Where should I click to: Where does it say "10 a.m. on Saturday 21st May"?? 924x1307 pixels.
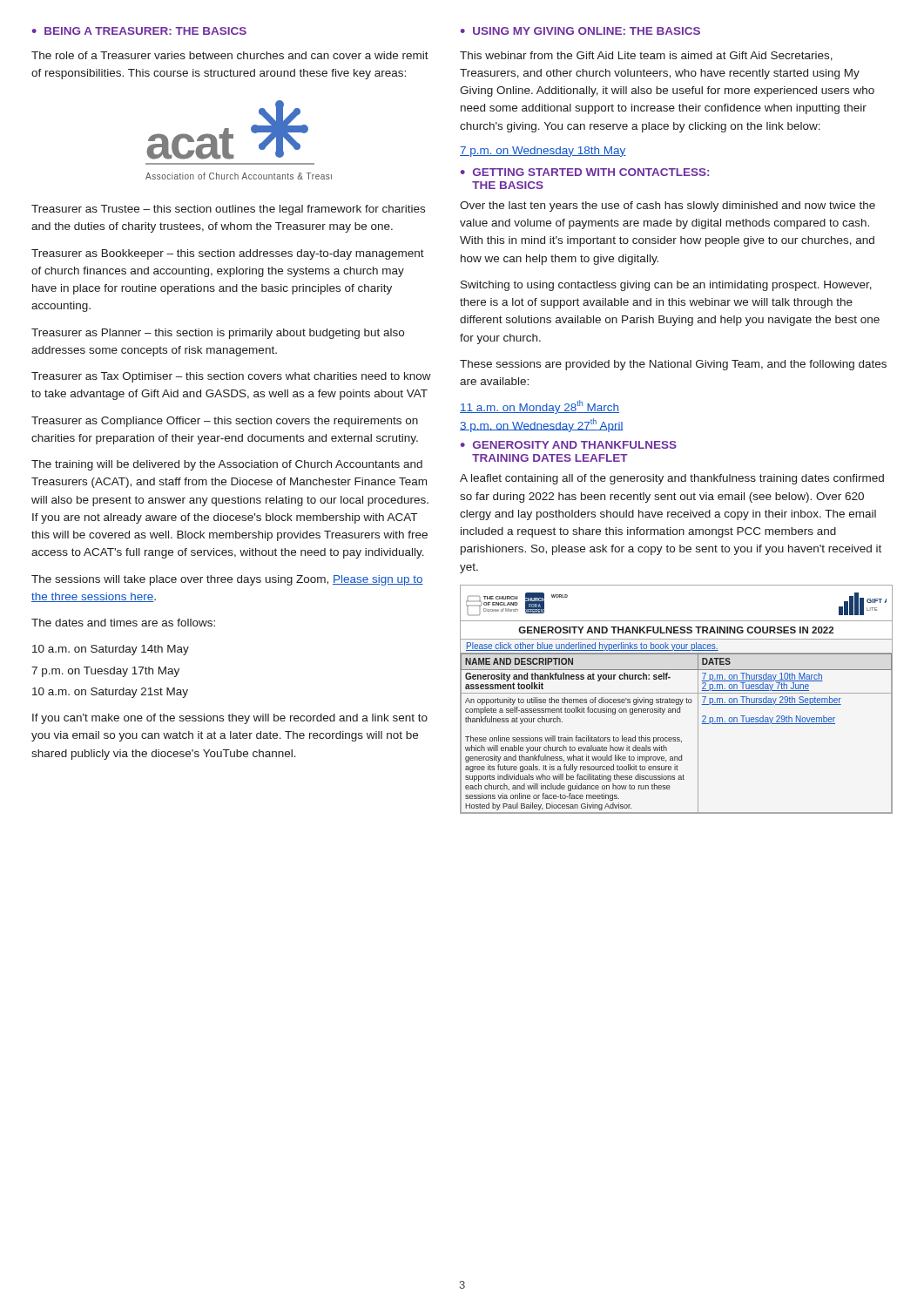[x=110, y=691]
